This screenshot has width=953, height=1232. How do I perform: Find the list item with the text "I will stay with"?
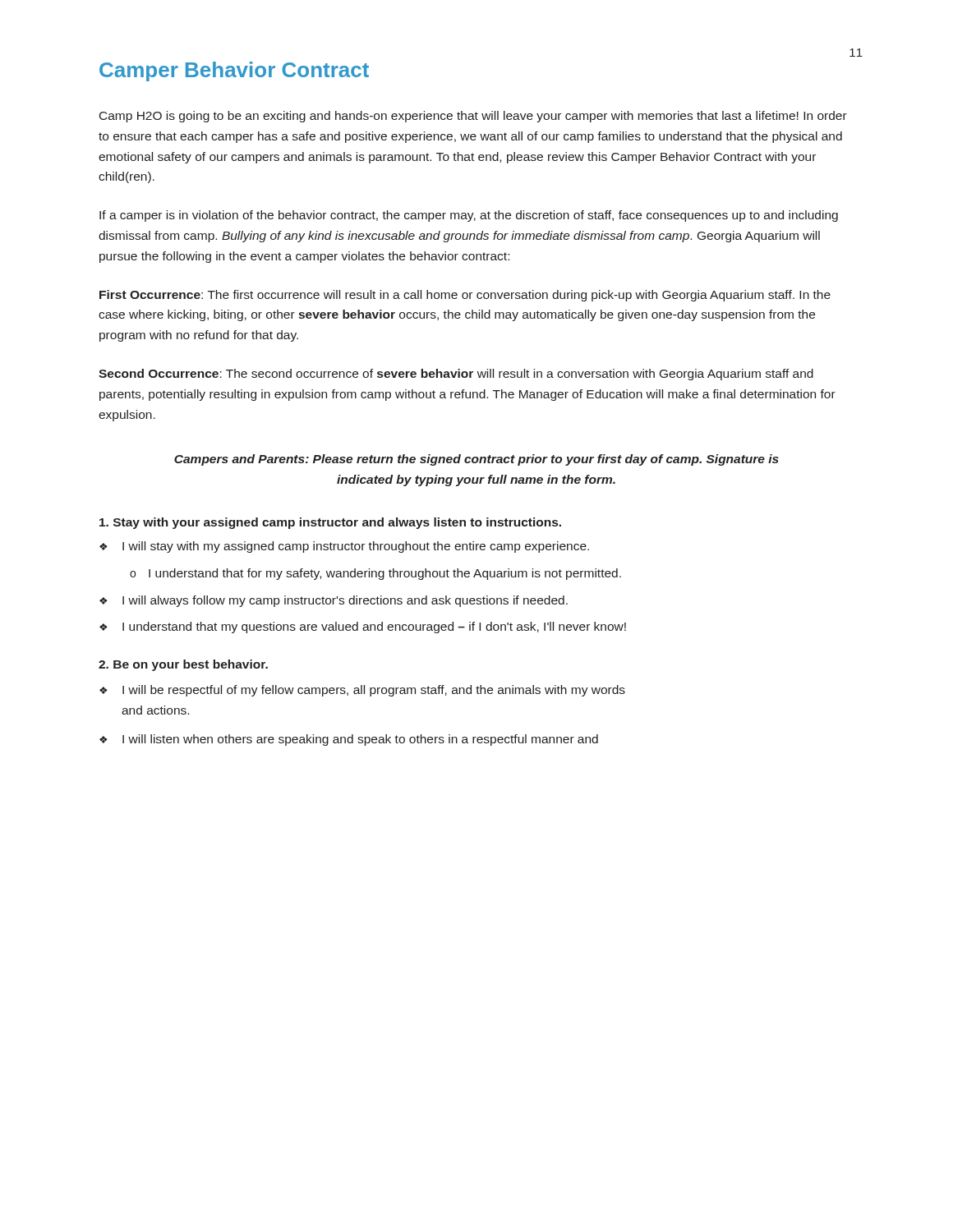point(356,546)
